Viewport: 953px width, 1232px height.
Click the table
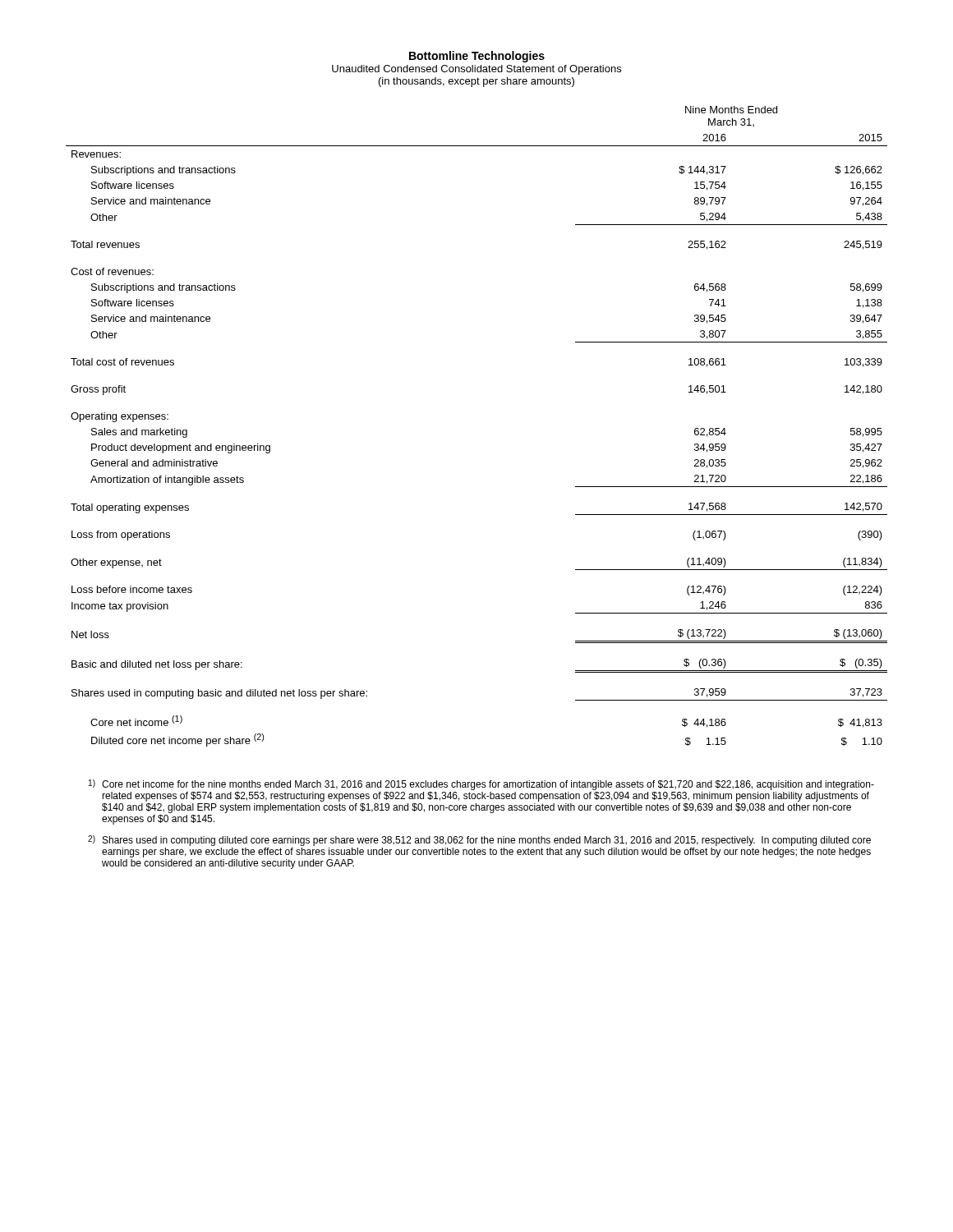tap(476, 425)
